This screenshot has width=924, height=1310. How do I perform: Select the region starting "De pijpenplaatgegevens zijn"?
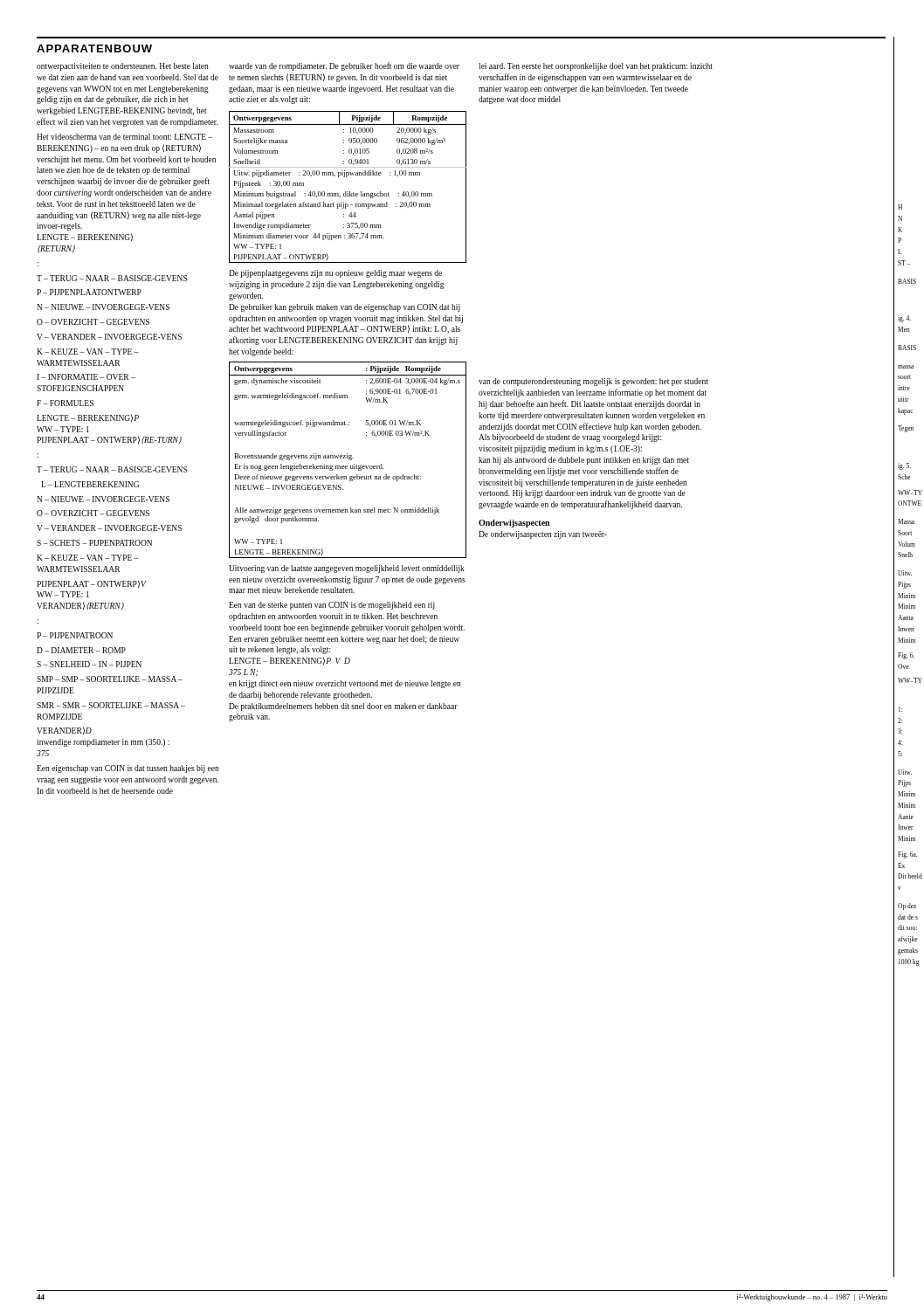pos(348,313)
